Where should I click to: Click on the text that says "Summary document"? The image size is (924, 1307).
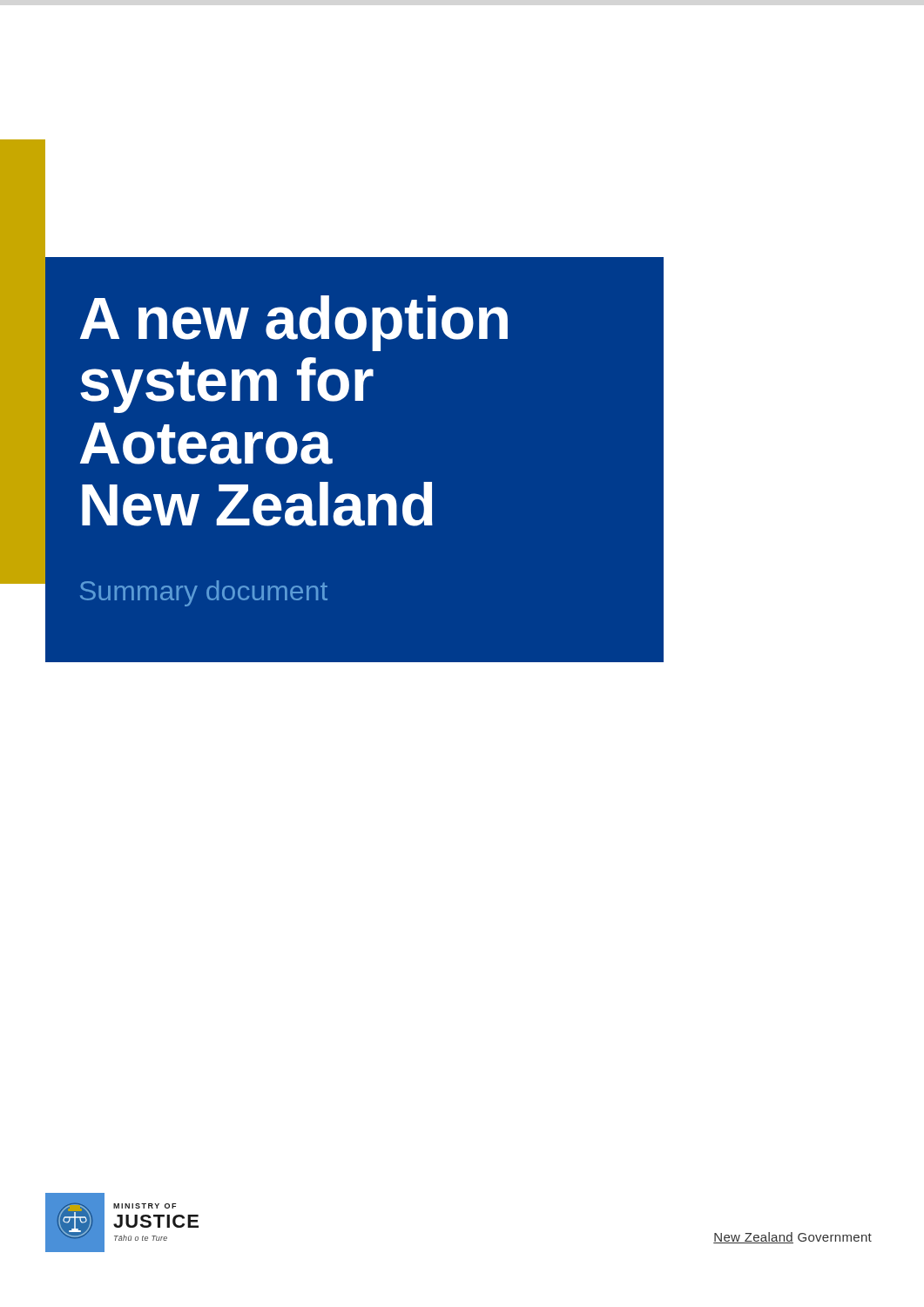pyautogui.click(x=340, y=591)
